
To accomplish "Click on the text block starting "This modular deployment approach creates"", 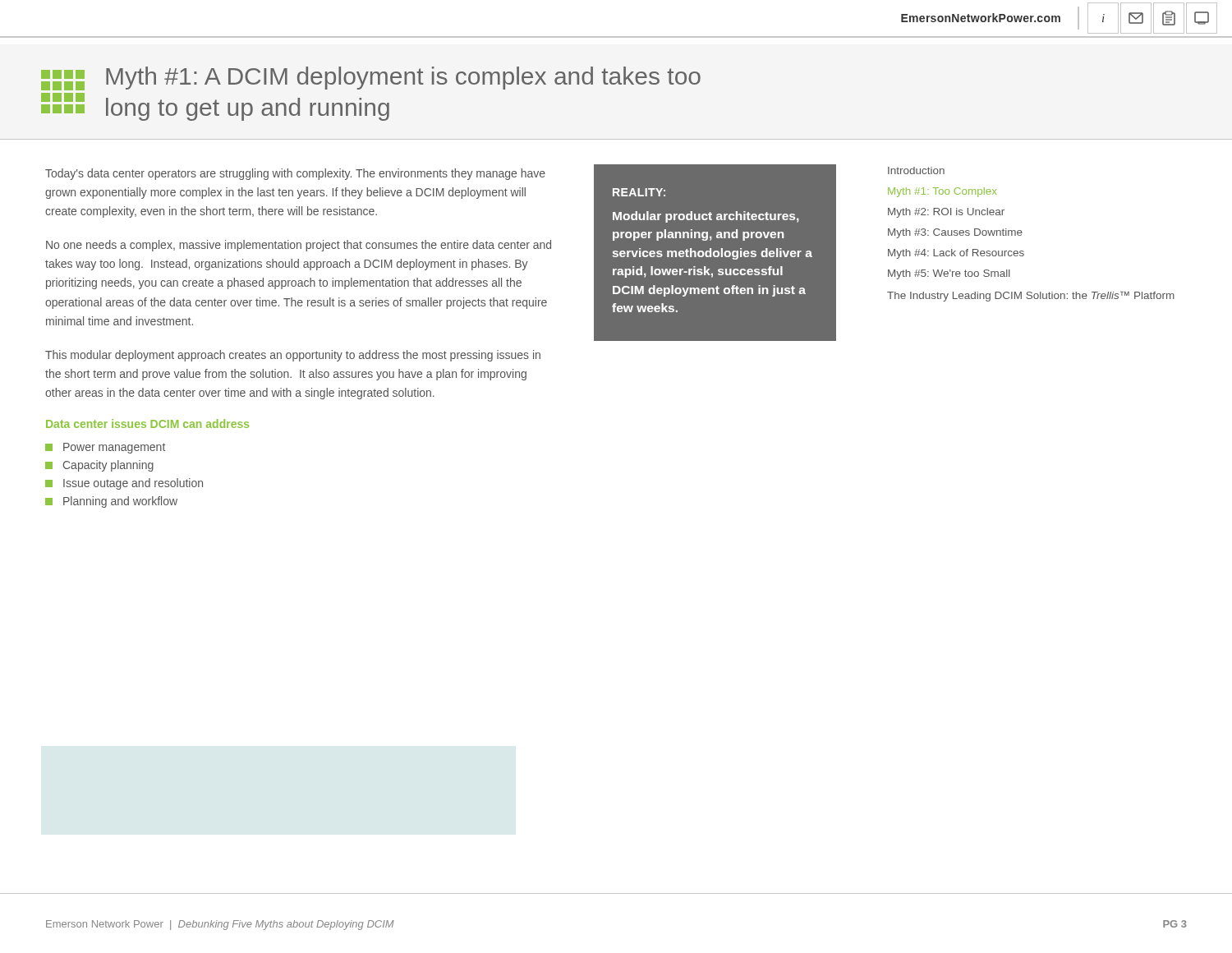I will click(x=293, y=374).
